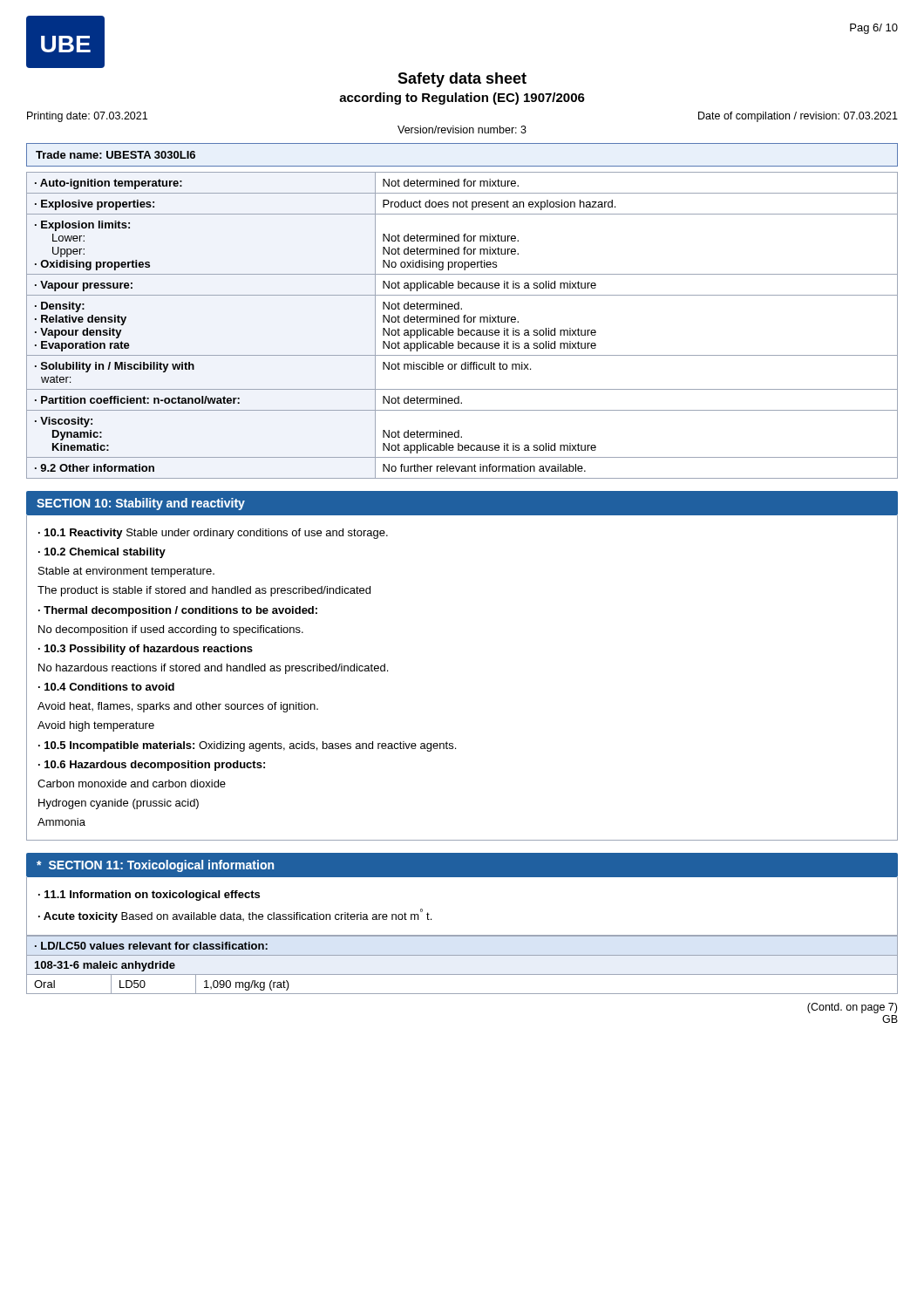Navigate to the passage starting "Safety data sheet according"
The image size is (924, 1308).
(462, 87)
